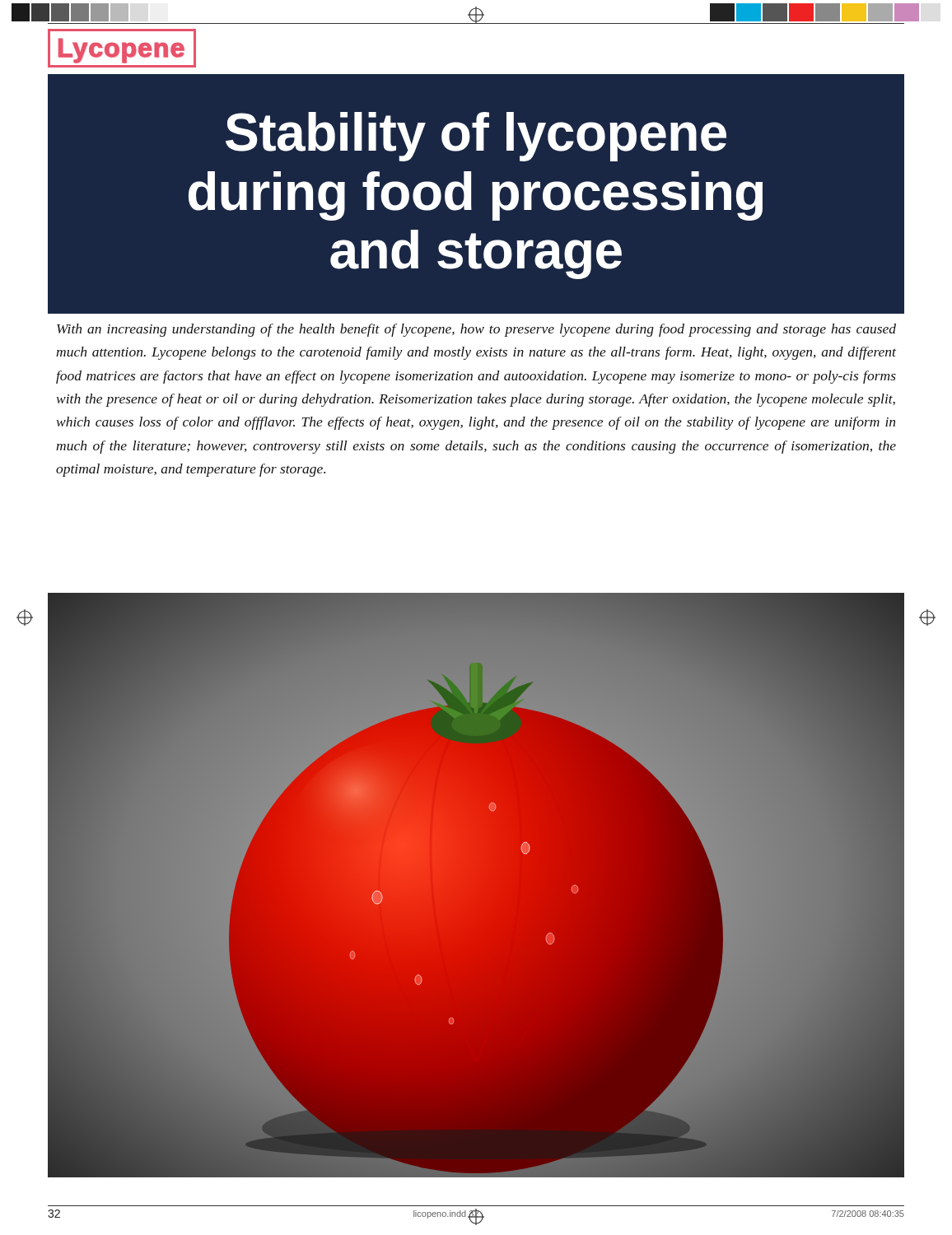Select the block starting "Stability of lycopeneduring food"
The width and height of the screenshot is (952, 1235).
(x=476, y=192)
